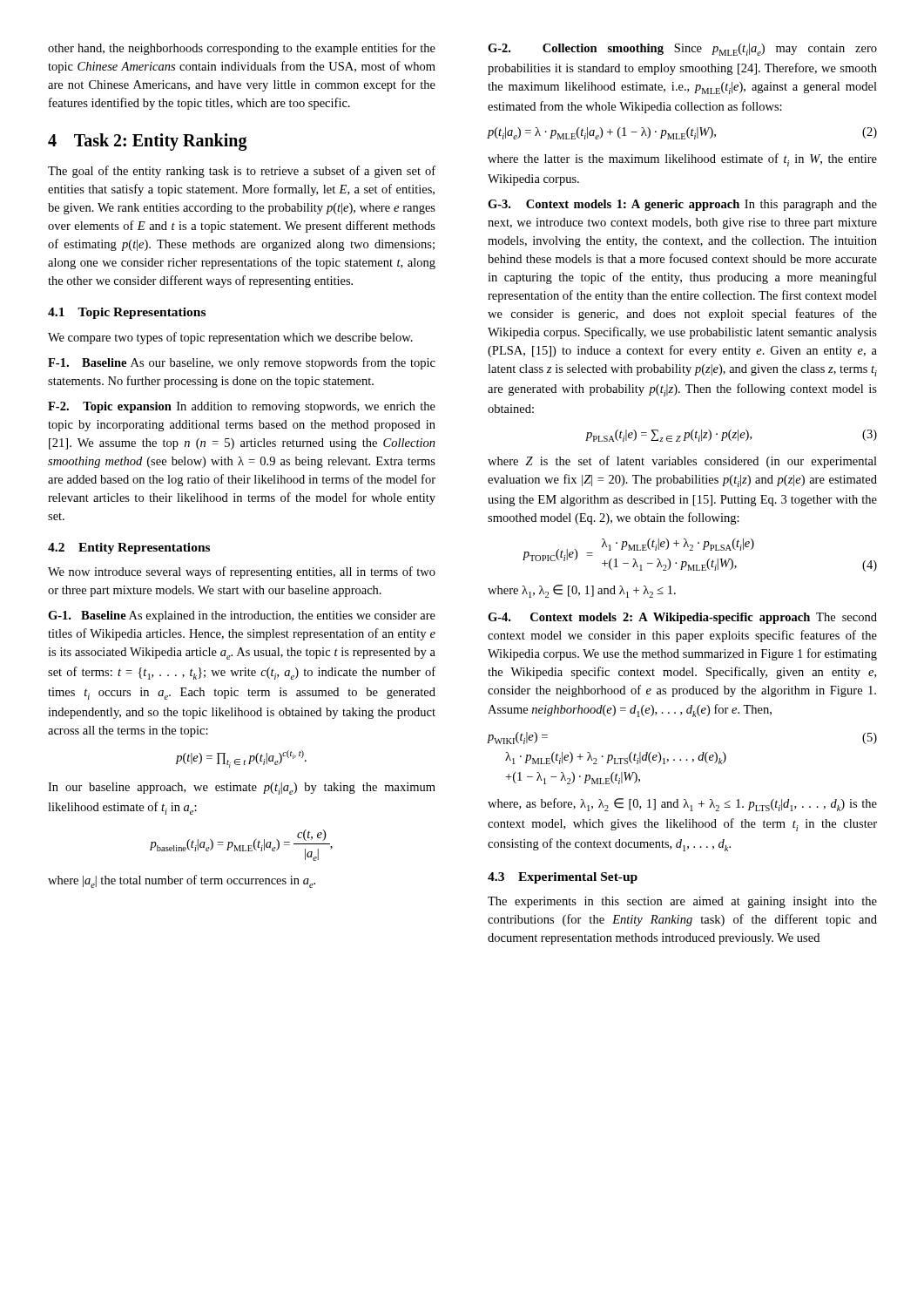Locate the text block starting "other hand, the neighborhoods corresponding to"

[242, 76]
